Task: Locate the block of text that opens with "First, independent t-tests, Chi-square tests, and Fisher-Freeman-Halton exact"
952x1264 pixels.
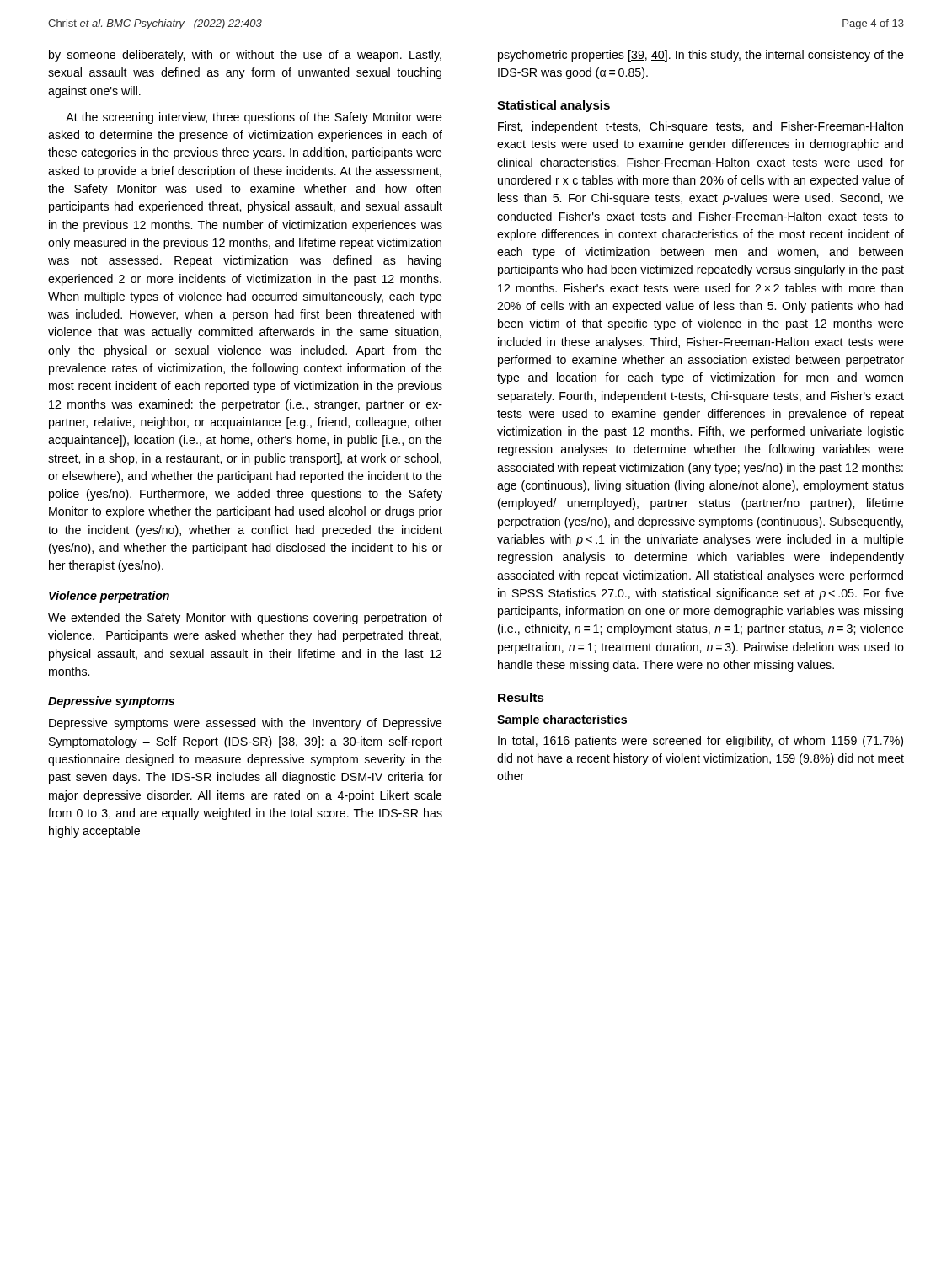Action: pos(701,396)
